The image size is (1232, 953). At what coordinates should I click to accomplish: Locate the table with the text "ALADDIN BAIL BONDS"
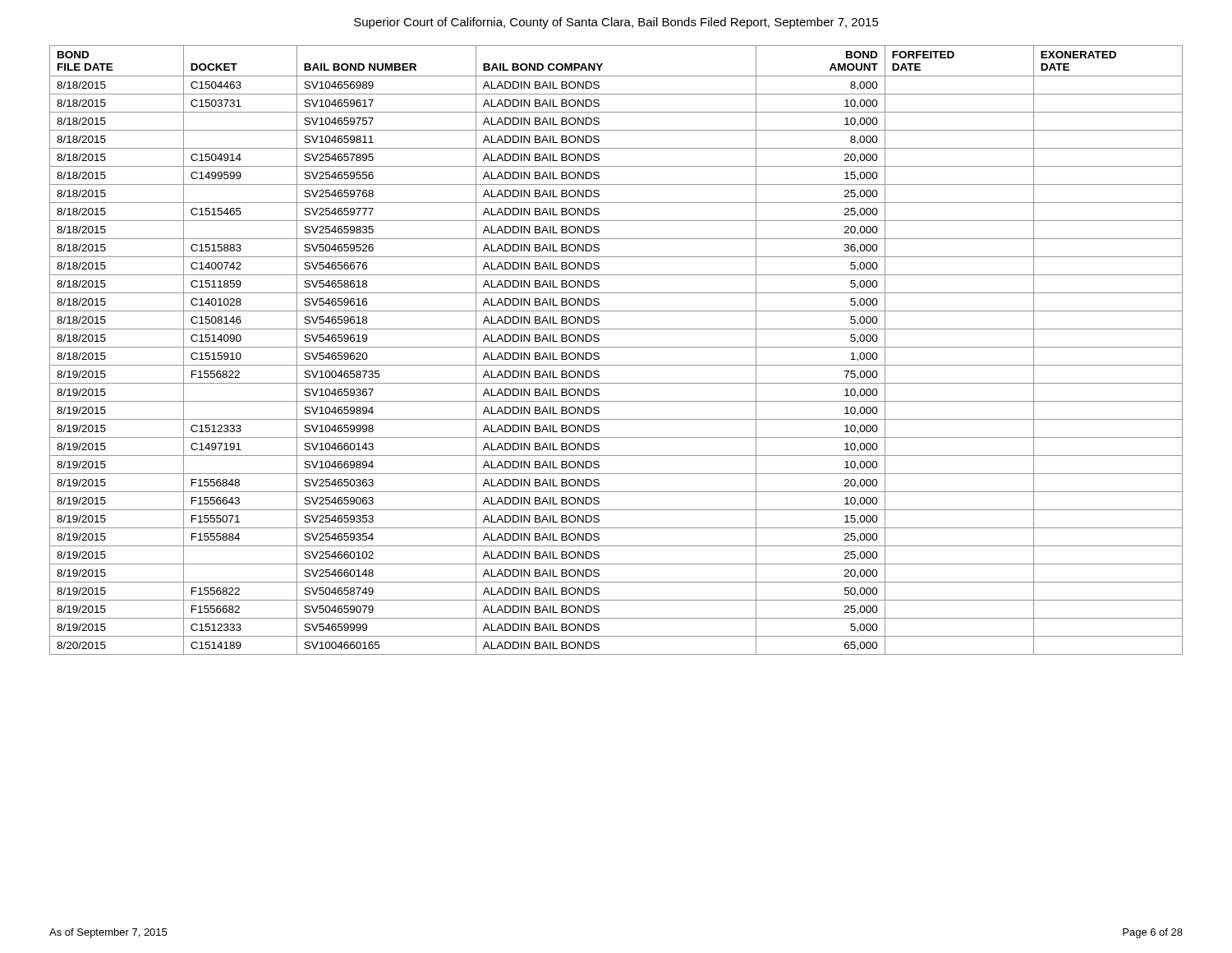616,350
